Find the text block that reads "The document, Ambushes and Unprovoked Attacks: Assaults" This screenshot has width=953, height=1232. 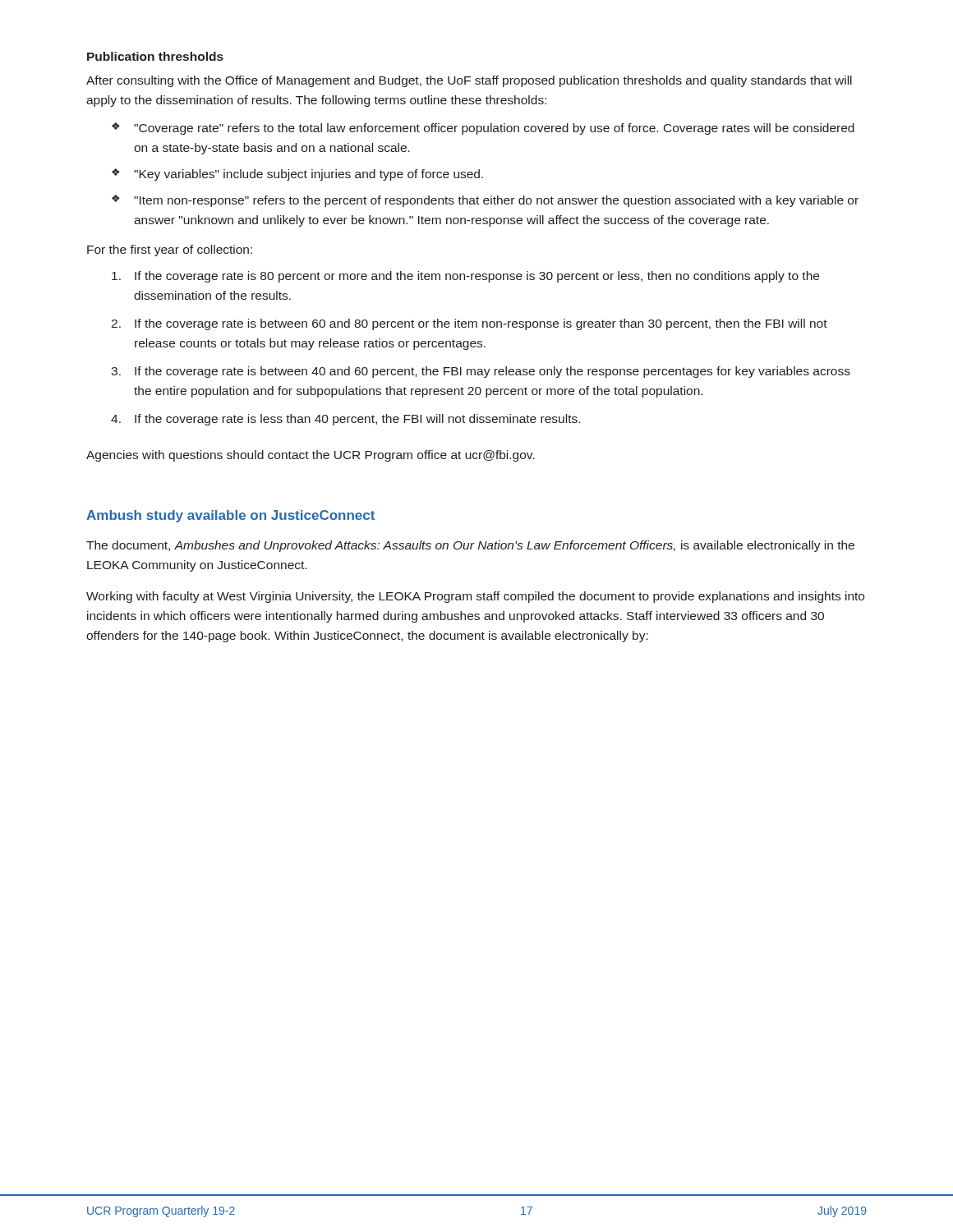(471, 555)
